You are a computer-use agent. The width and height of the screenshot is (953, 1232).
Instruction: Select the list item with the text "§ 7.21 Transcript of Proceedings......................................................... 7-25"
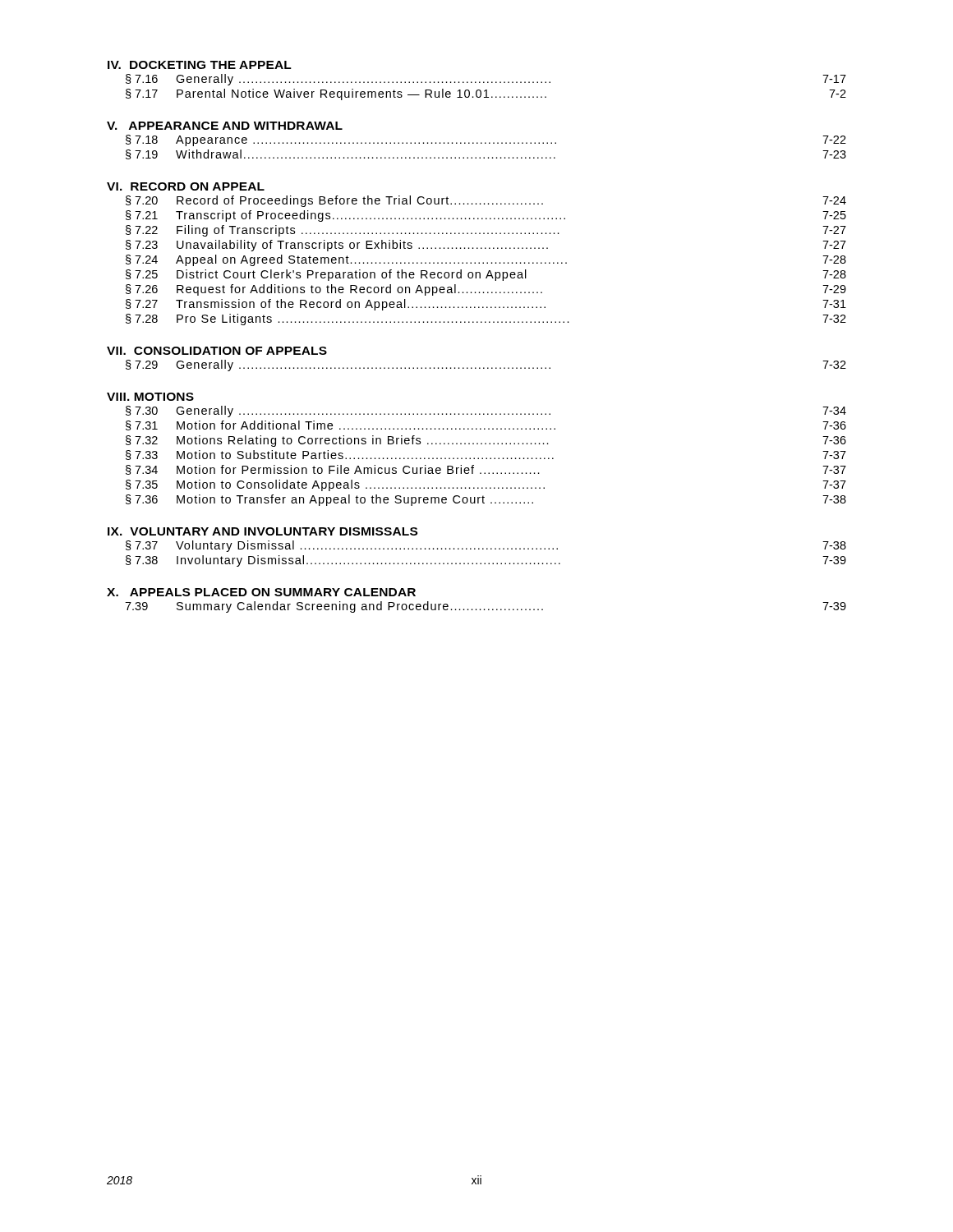pos(476,215)
